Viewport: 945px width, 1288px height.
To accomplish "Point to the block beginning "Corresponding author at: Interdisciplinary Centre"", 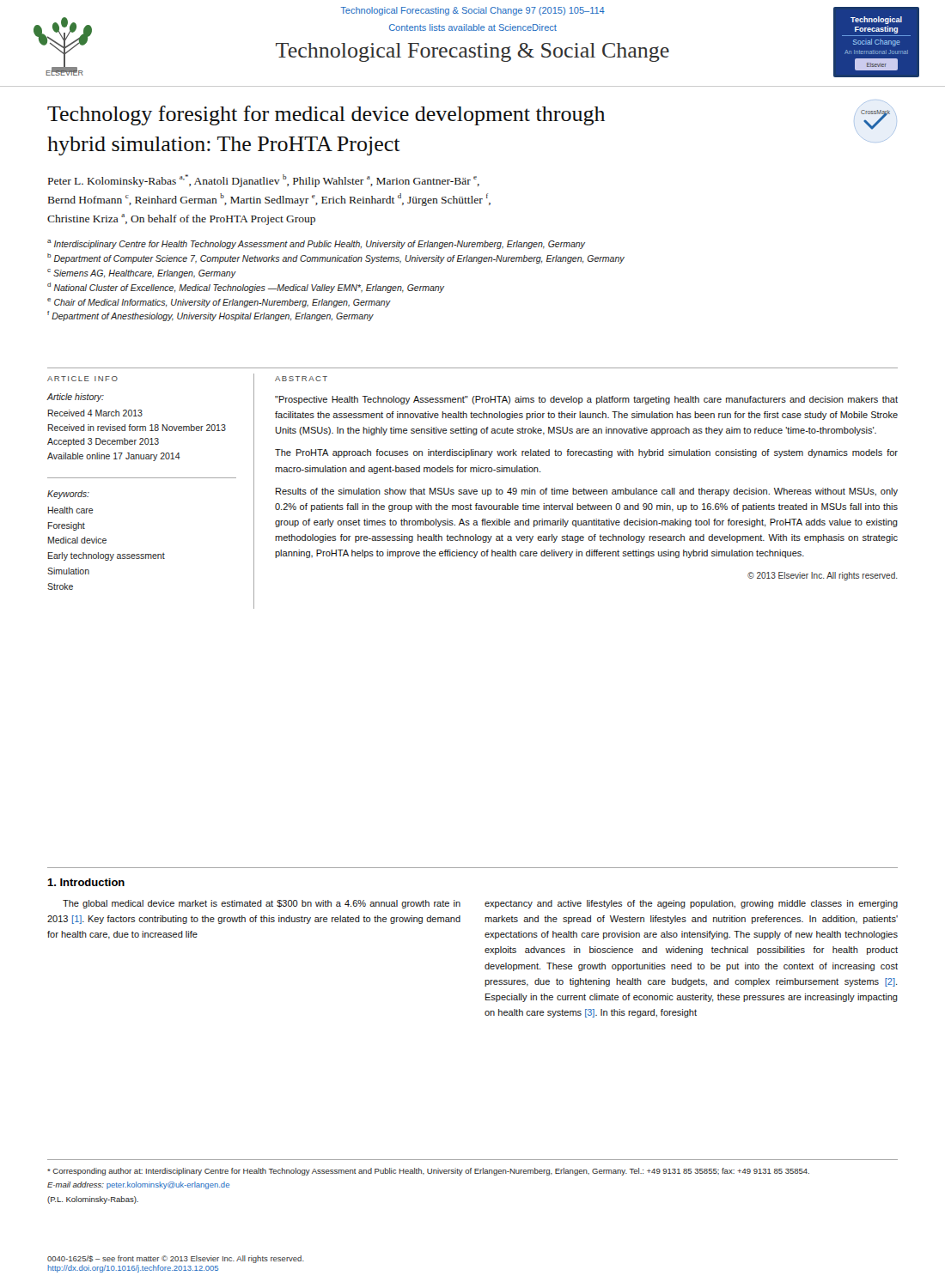I will [428, 1172].
